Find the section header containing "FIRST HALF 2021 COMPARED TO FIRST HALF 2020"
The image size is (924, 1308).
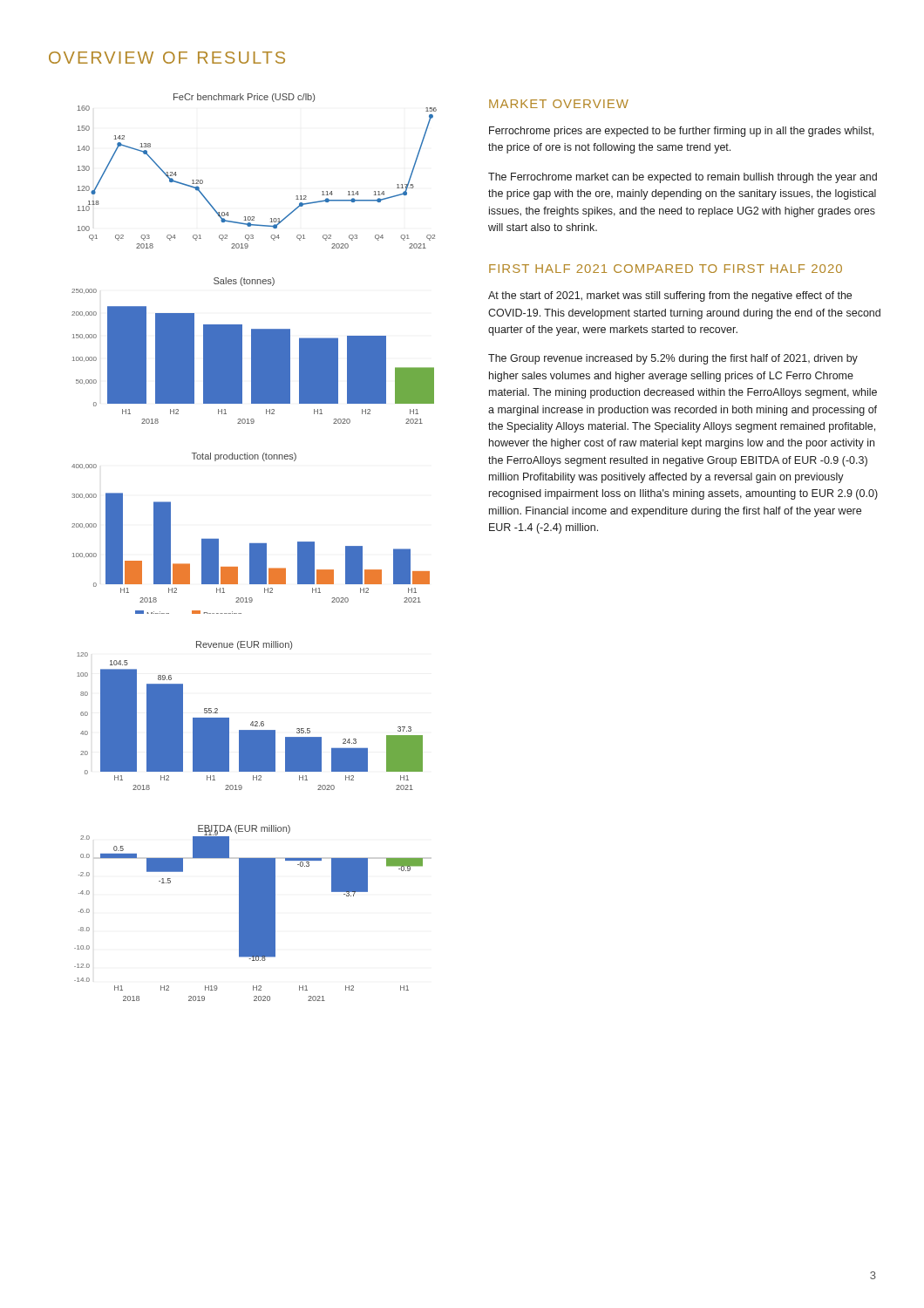pyautogui.click(x=666, y=268)
